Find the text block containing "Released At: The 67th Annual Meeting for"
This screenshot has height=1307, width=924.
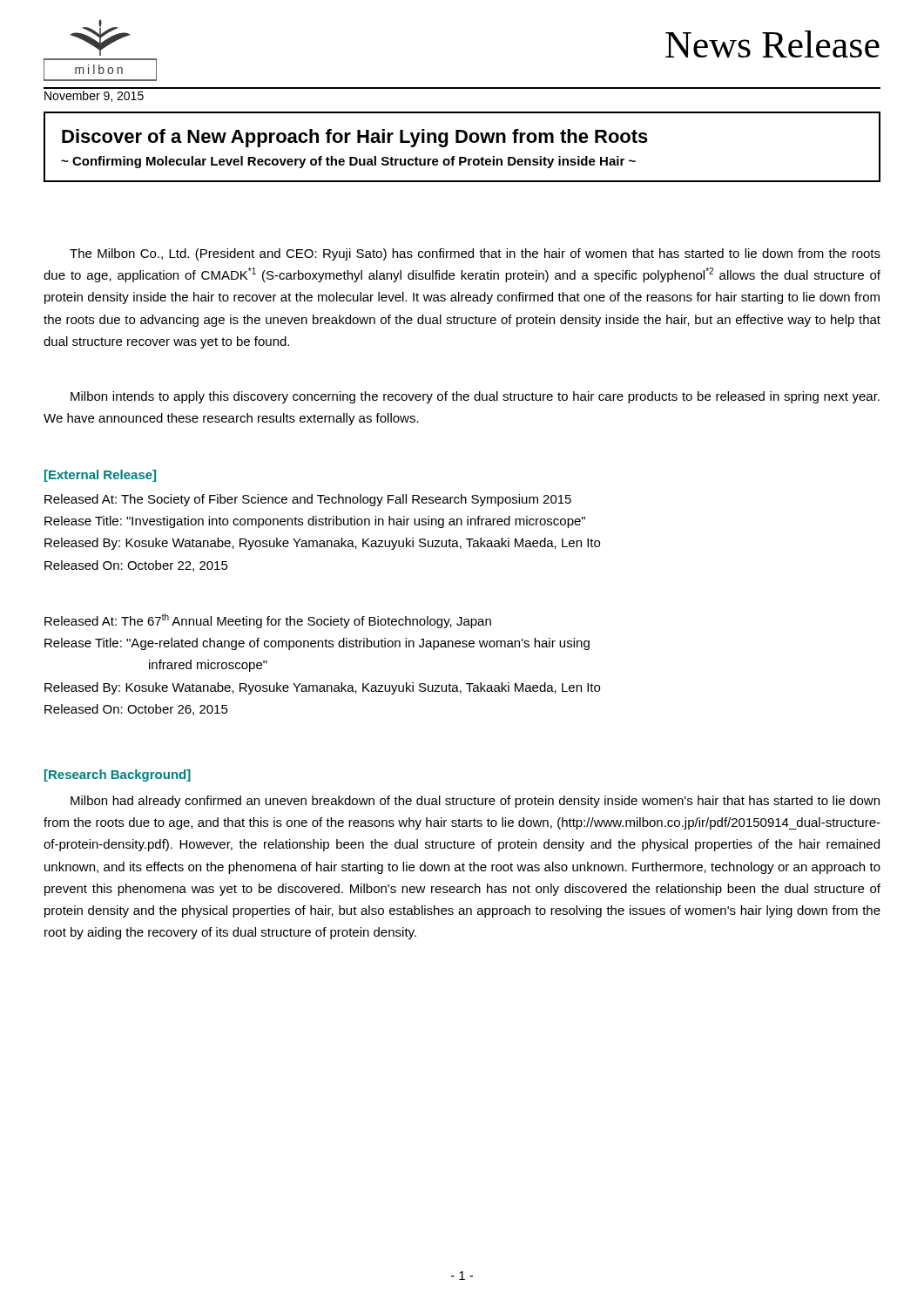pyautogui.click(x=268, y=621)
